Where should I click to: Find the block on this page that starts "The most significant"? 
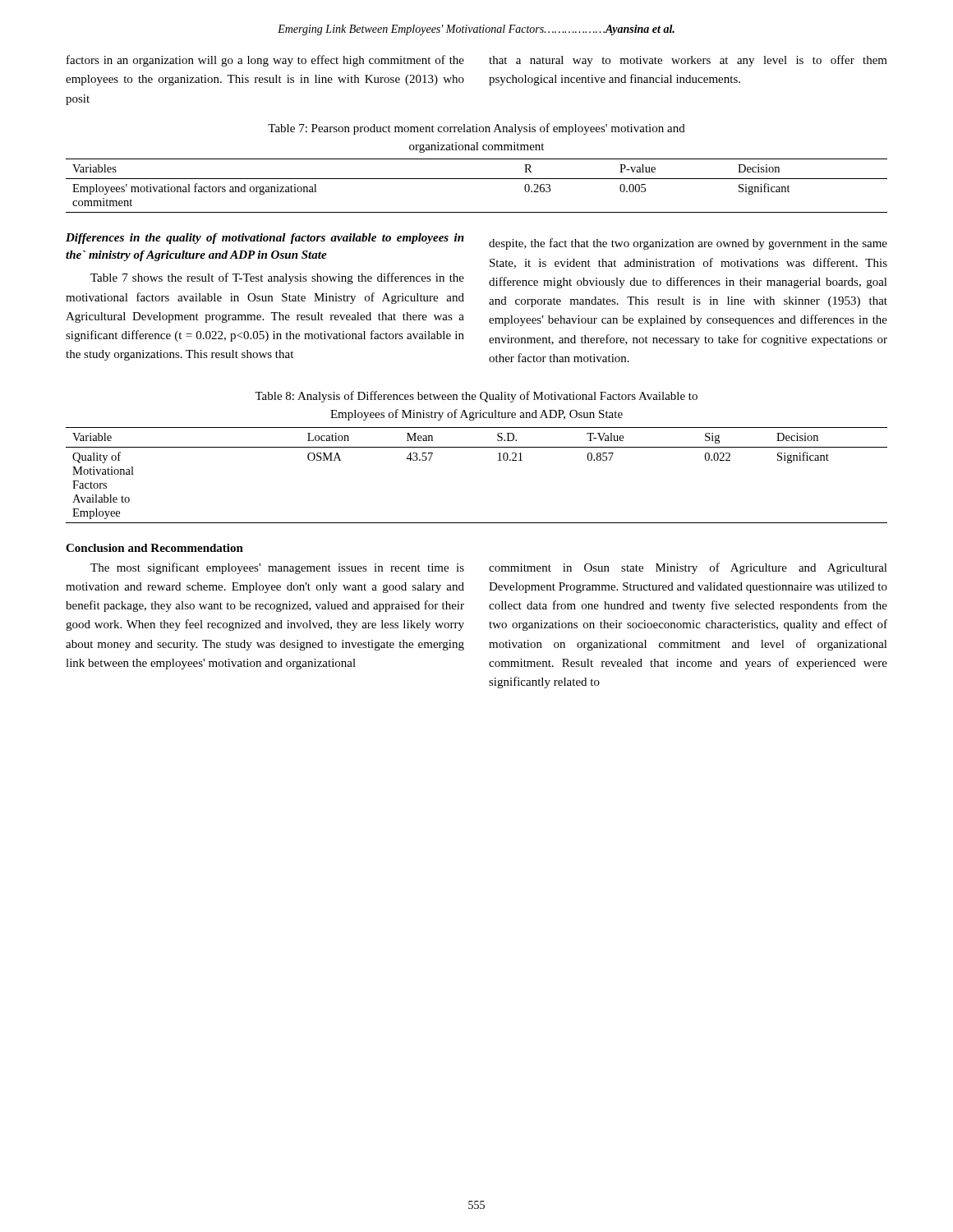coord(265,615)
